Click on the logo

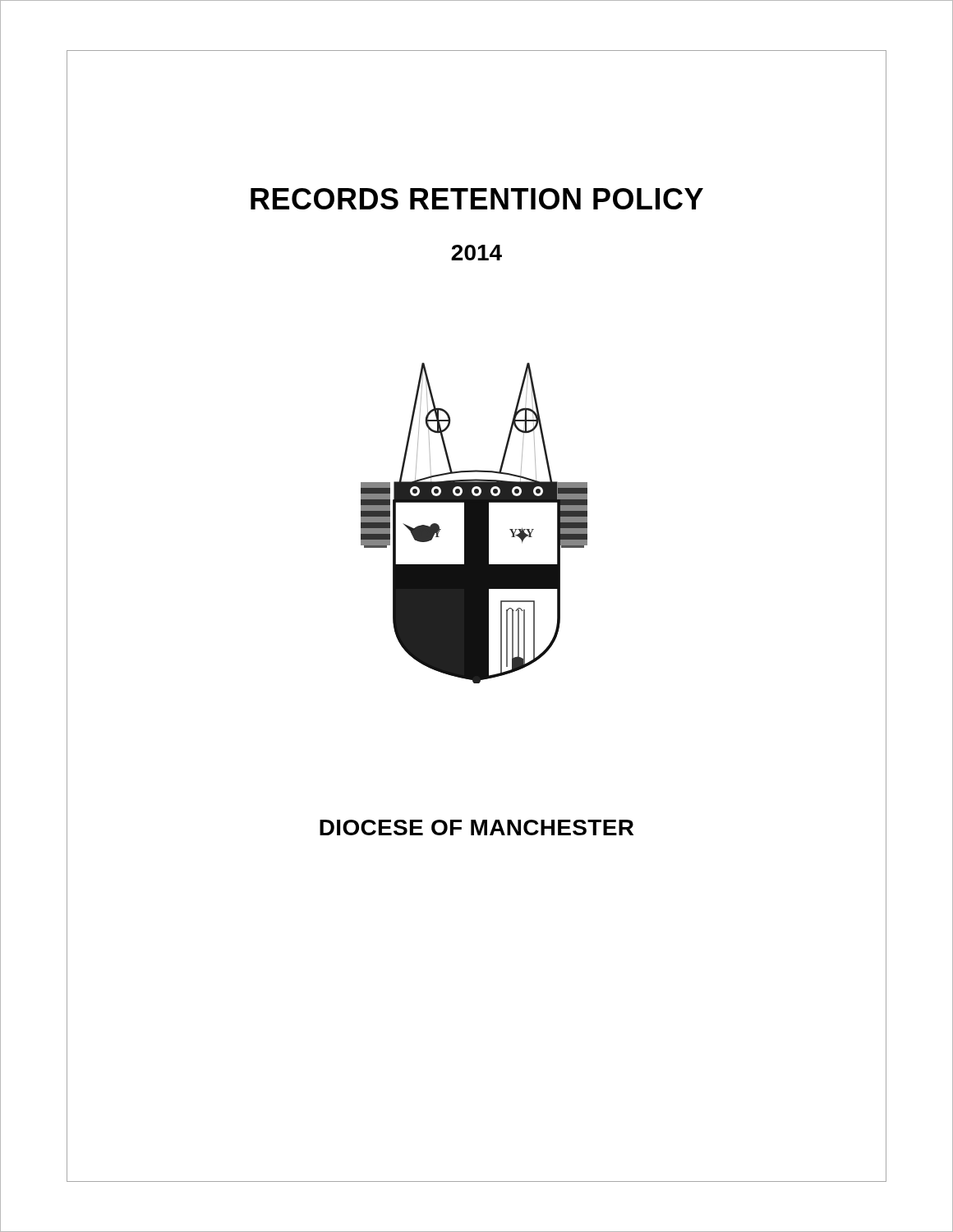(x=476, y=521)
